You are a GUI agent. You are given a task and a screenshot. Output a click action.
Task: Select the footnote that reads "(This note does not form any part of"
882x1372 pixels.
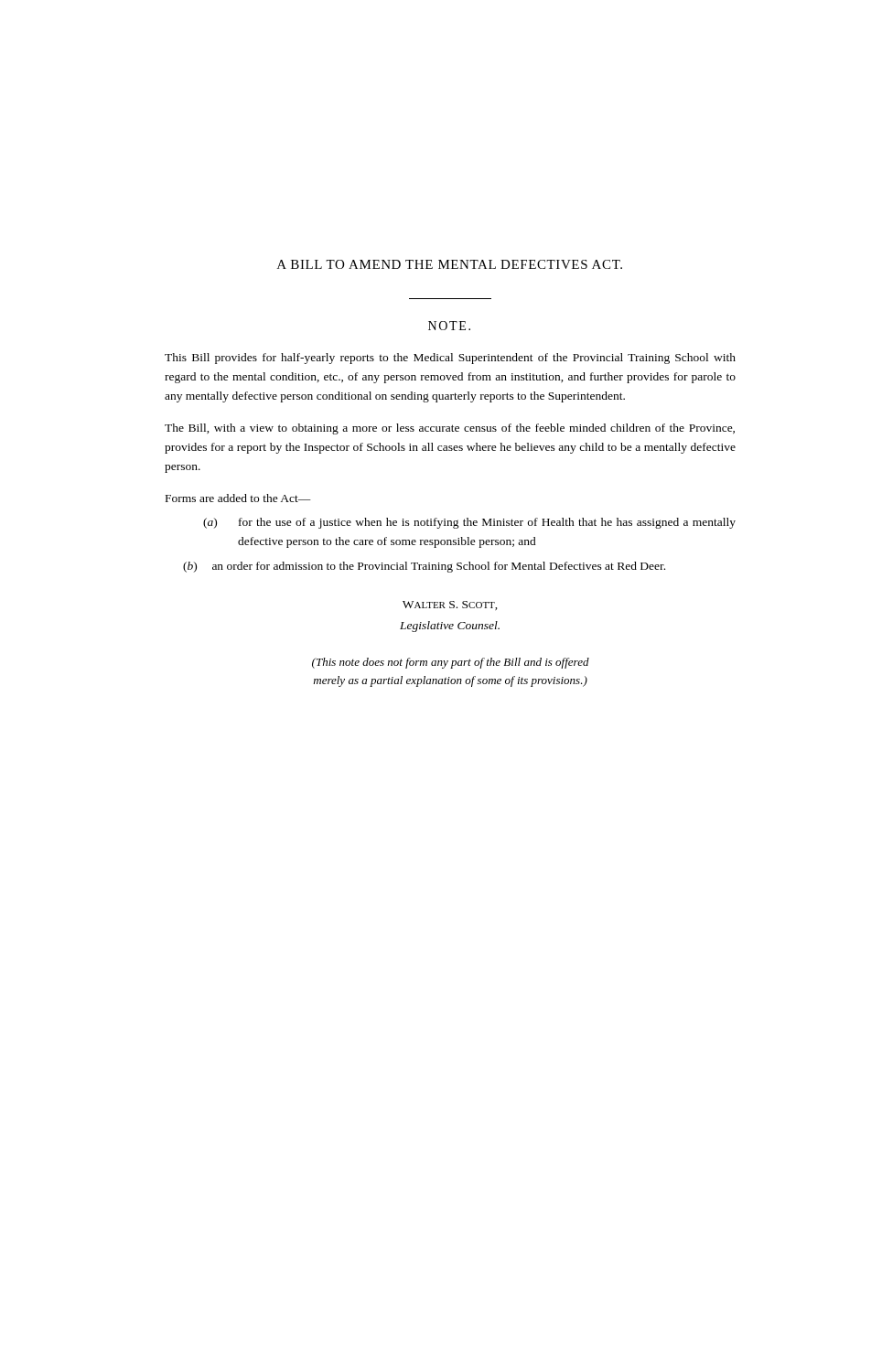pos(450,671)
